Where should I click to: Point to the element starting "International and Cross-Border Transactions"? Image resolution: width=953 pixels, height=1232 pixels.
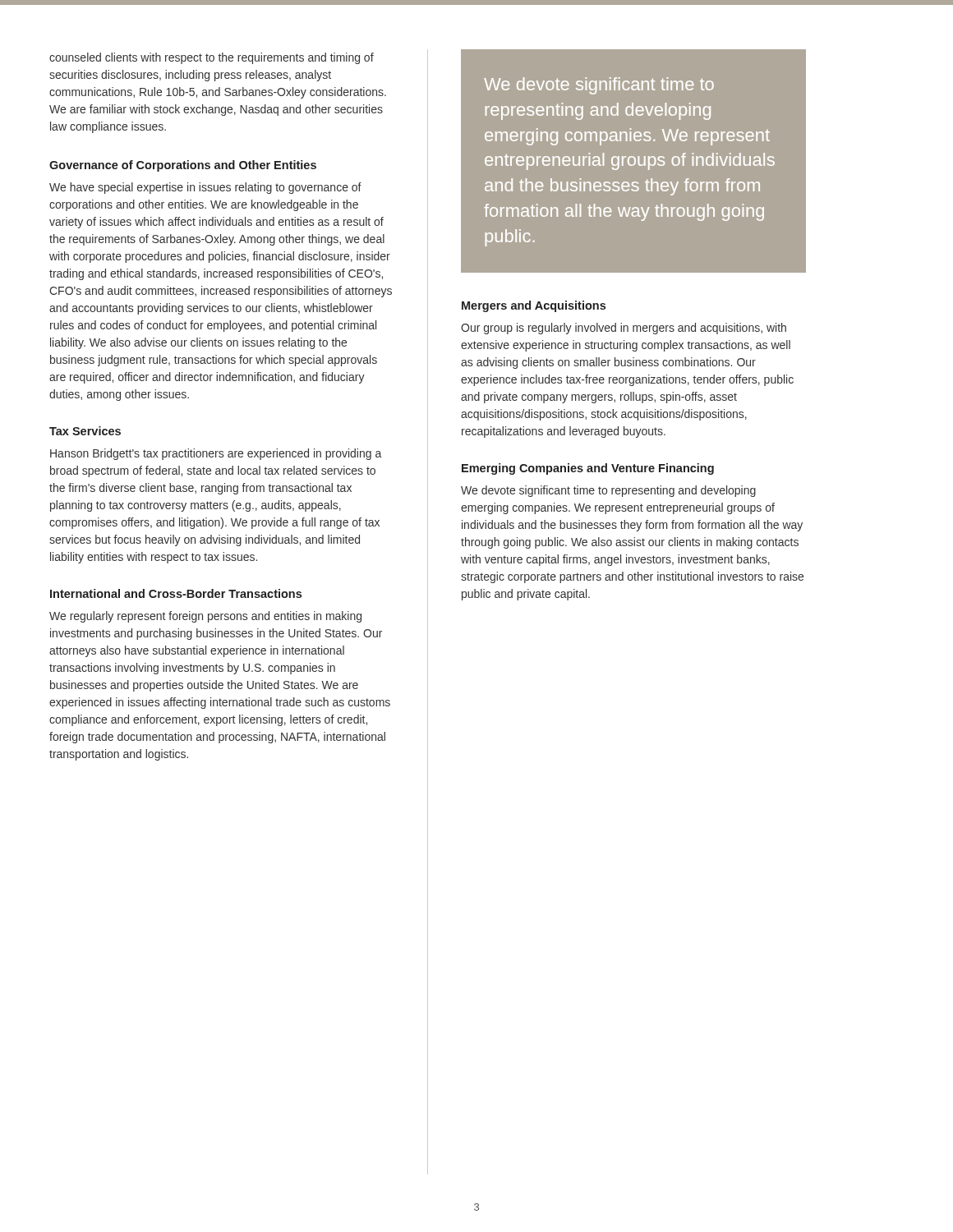176,594
